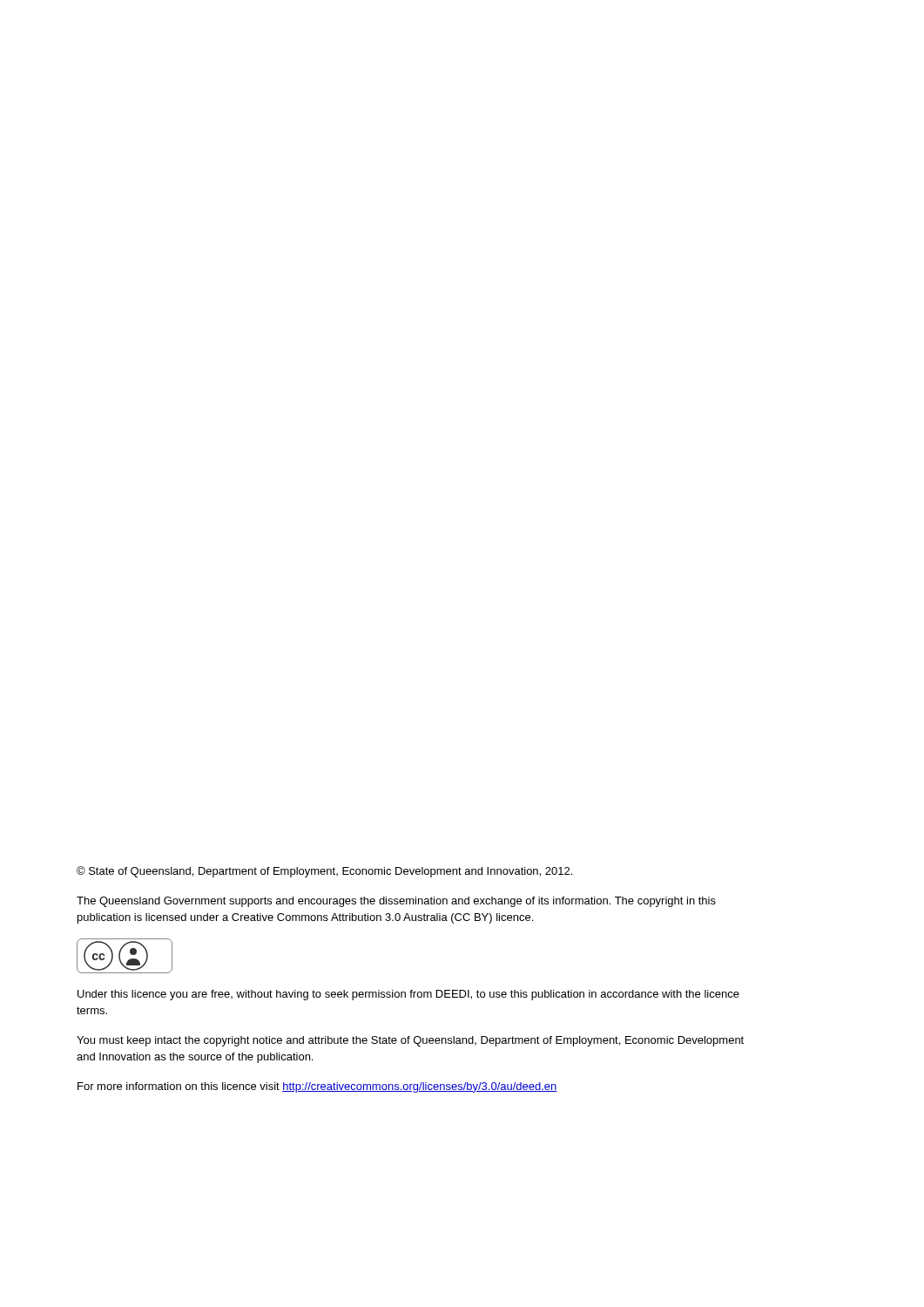Screen dimensions: 1307x924
Task: Click on the region starting "For more information on"
Action: point(317,1086)
